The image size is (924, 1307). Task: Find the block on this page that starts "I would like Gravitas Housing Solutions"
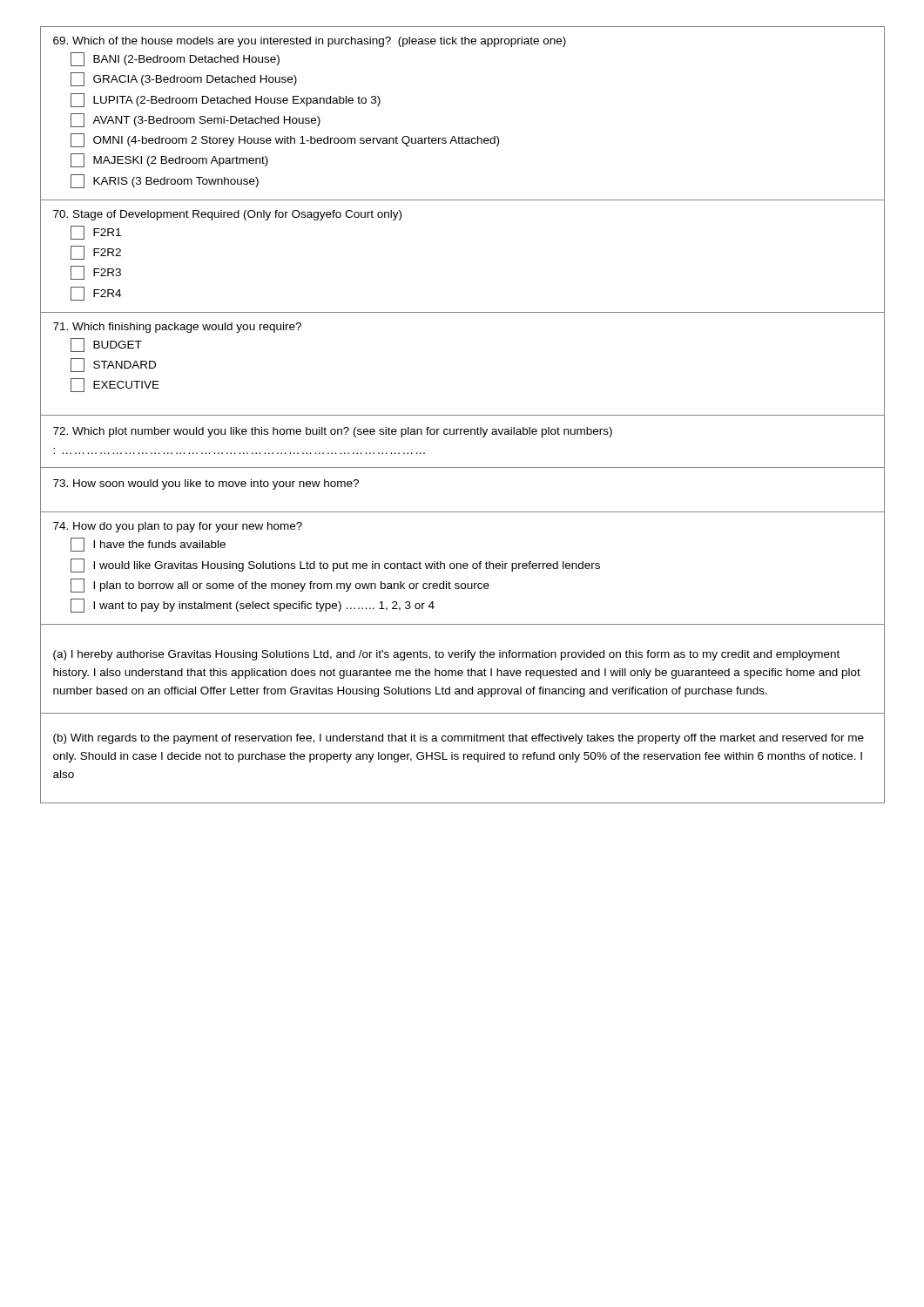tap(335, 565)
